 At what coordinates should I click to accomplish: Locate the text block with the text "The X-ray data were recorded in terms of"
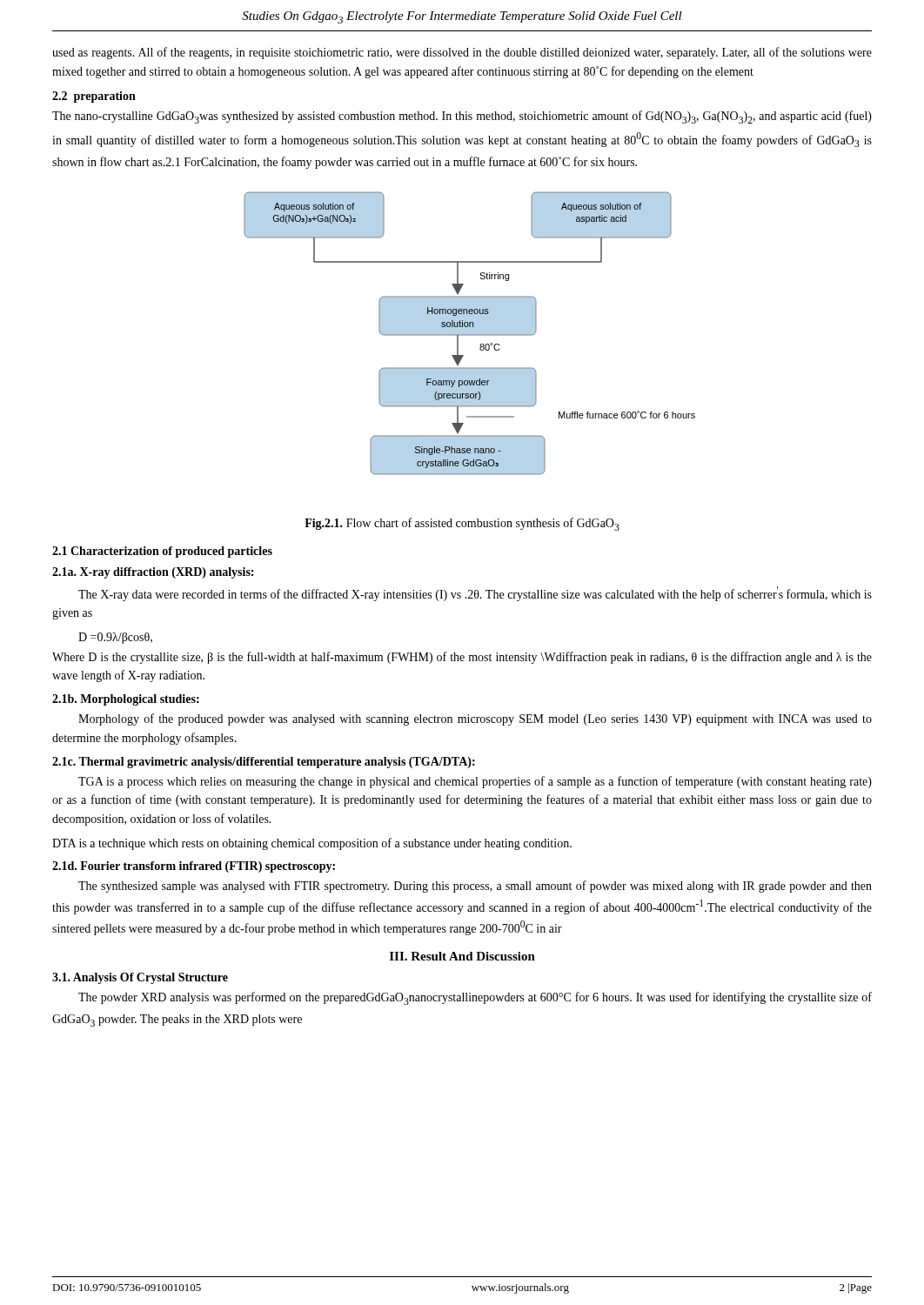coord(462,603)
